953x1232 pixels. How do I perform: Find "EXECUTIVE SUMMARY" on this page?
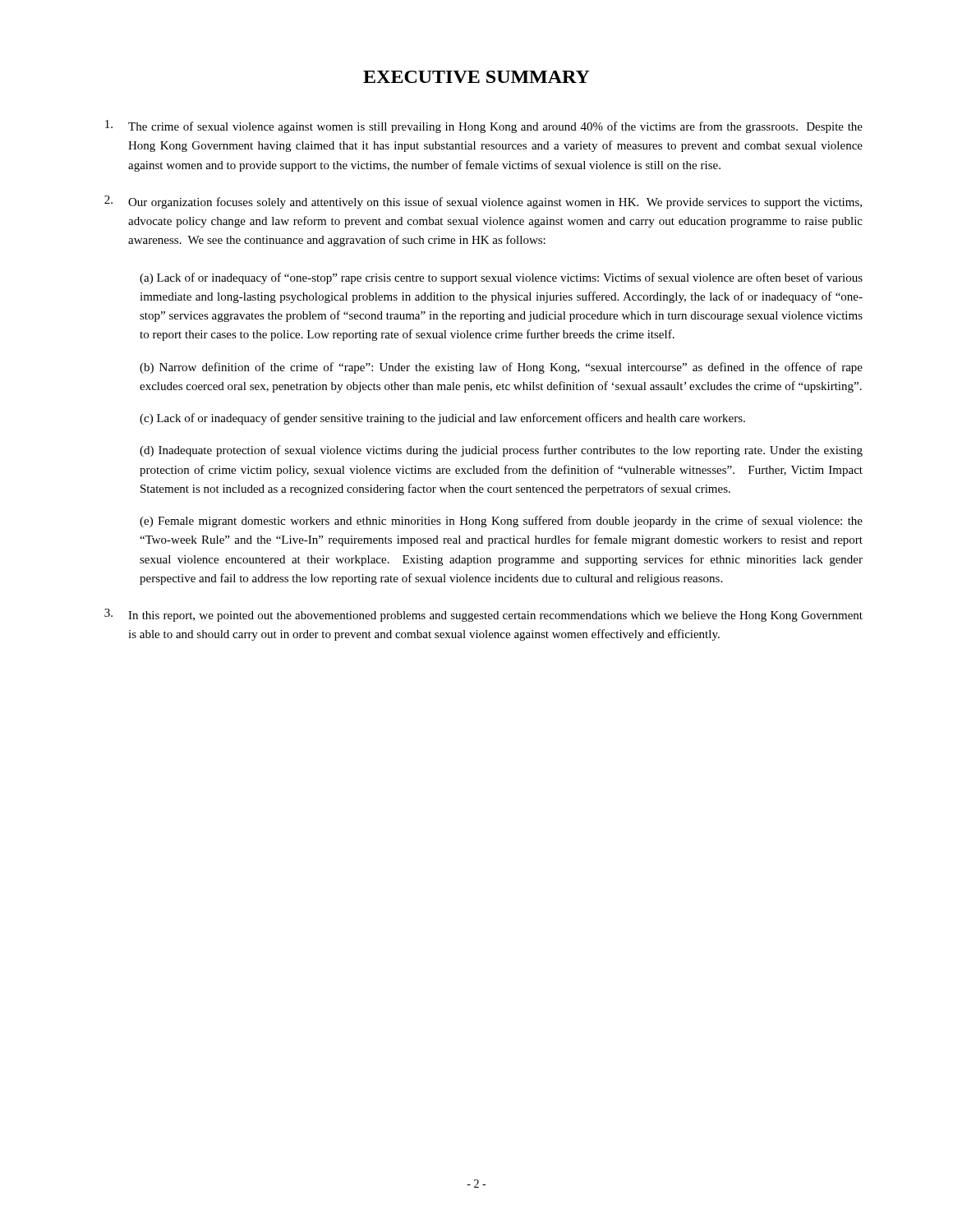click(x=476, y=77)
